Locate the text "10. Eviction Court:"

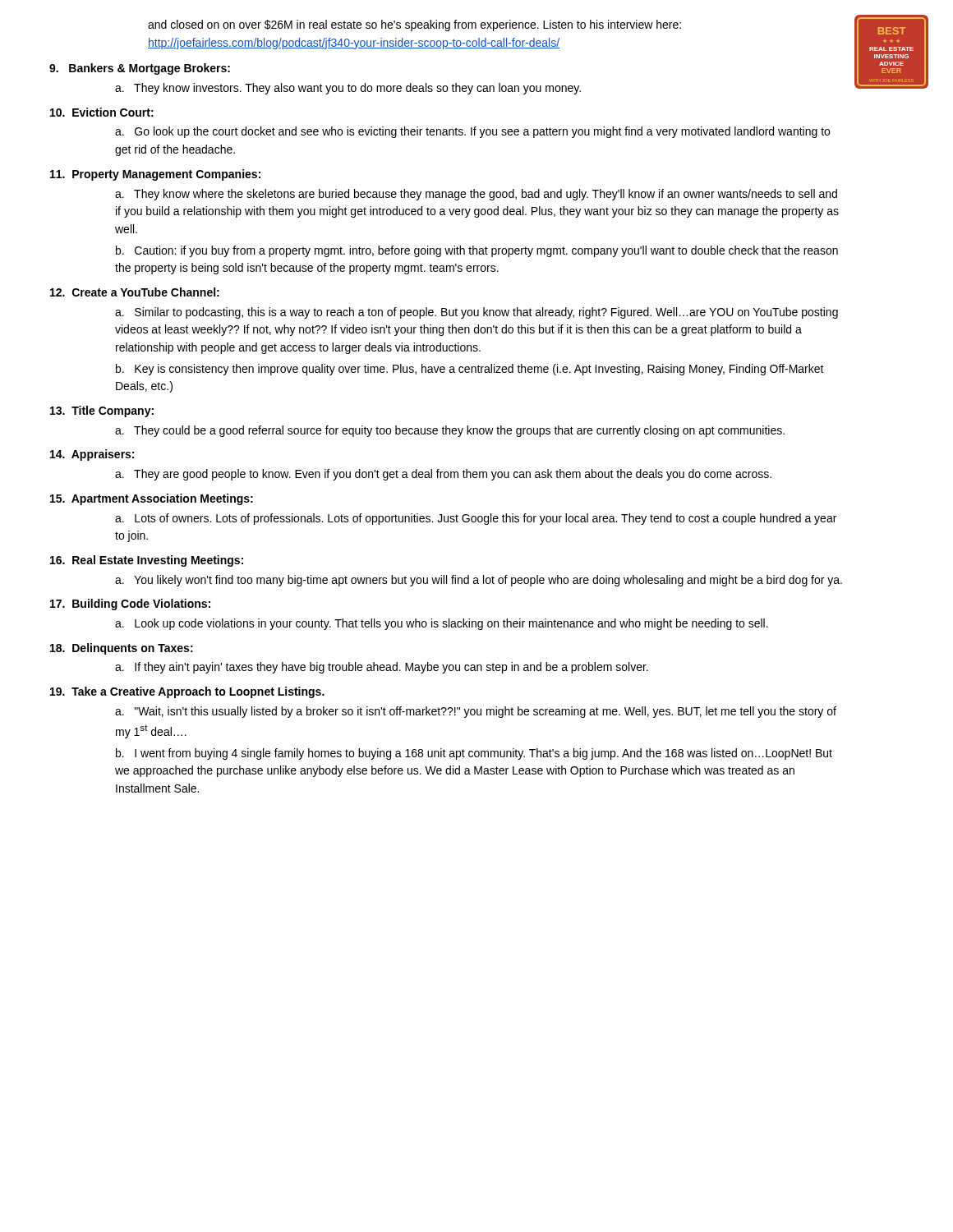click(x=102, y=112)
